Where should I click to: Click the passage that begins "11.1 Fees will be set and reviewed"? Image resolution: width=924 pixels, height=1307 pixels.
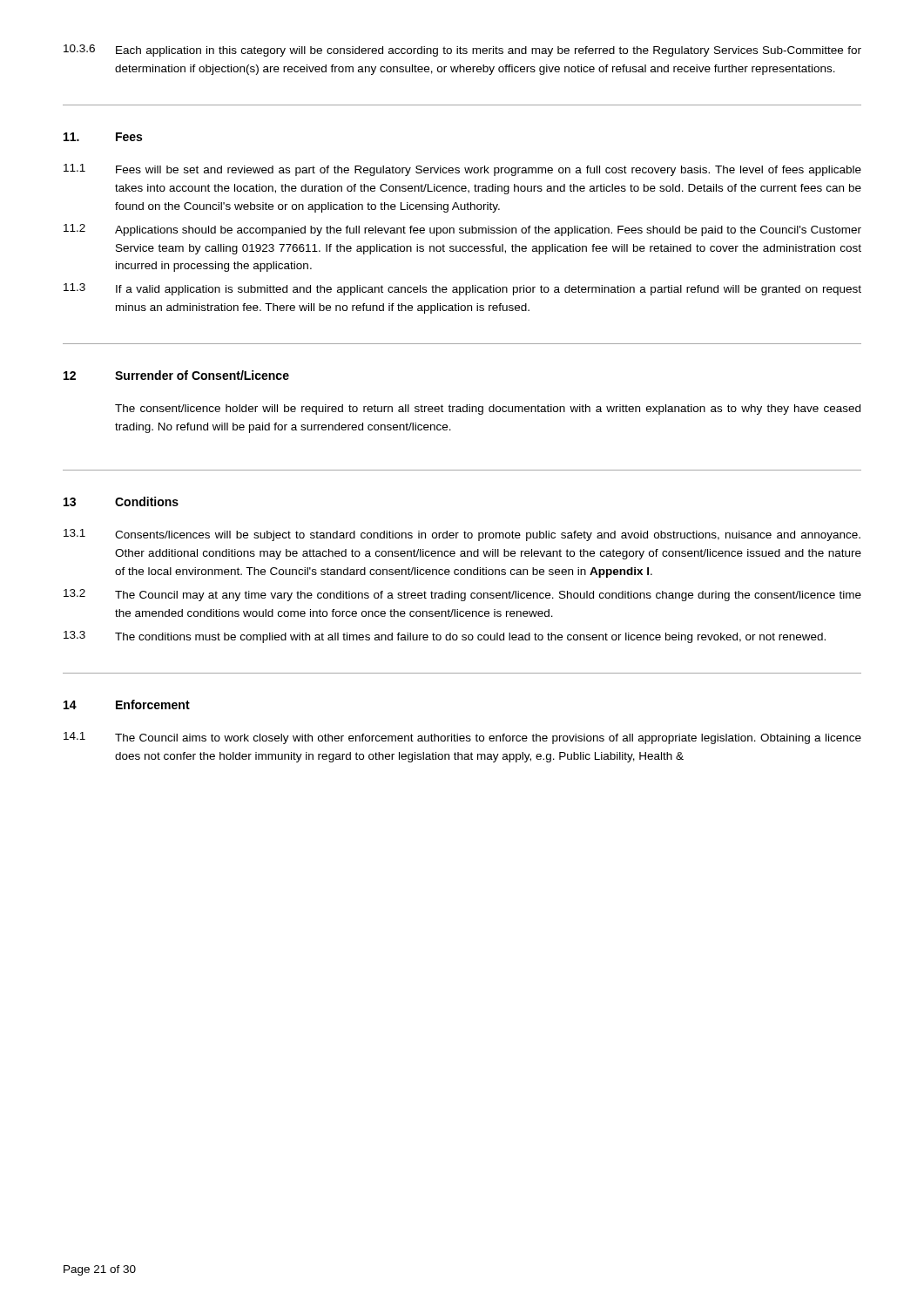(x=462, y=188)
